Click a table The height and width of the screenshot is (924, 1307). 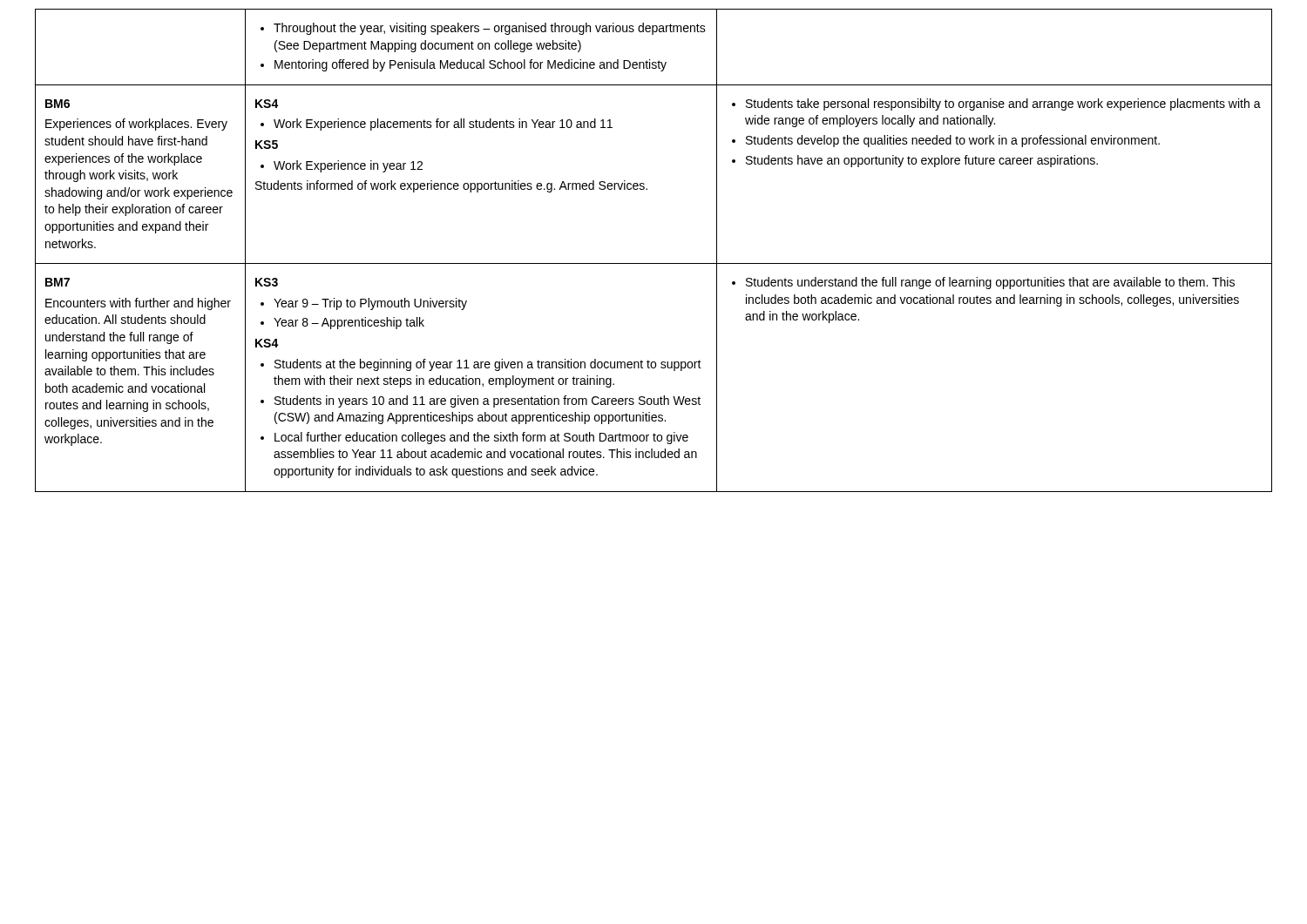654,250
